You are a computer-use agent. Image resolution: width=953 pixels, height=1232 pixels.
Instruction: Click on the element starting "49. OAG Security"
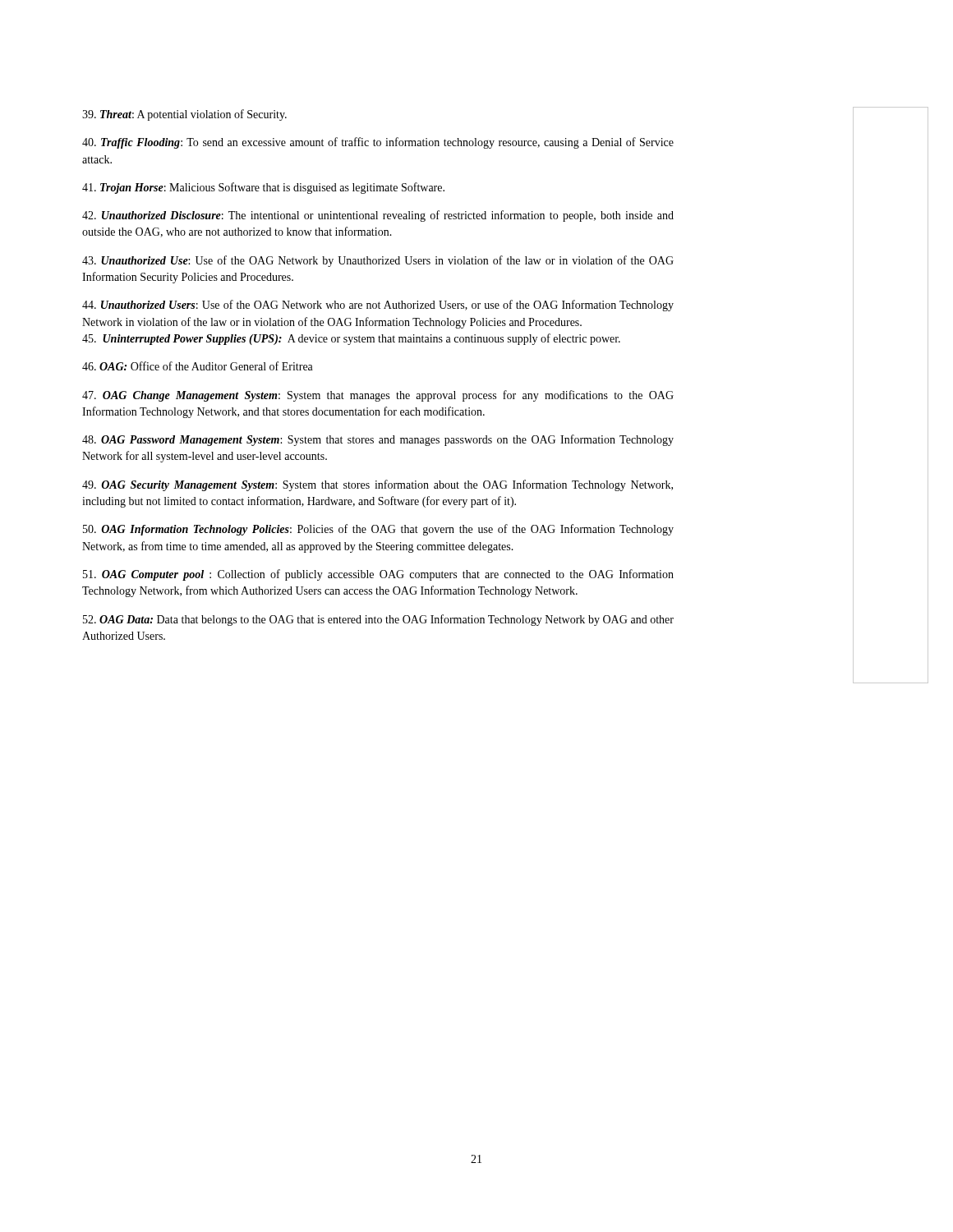point(378,493)
